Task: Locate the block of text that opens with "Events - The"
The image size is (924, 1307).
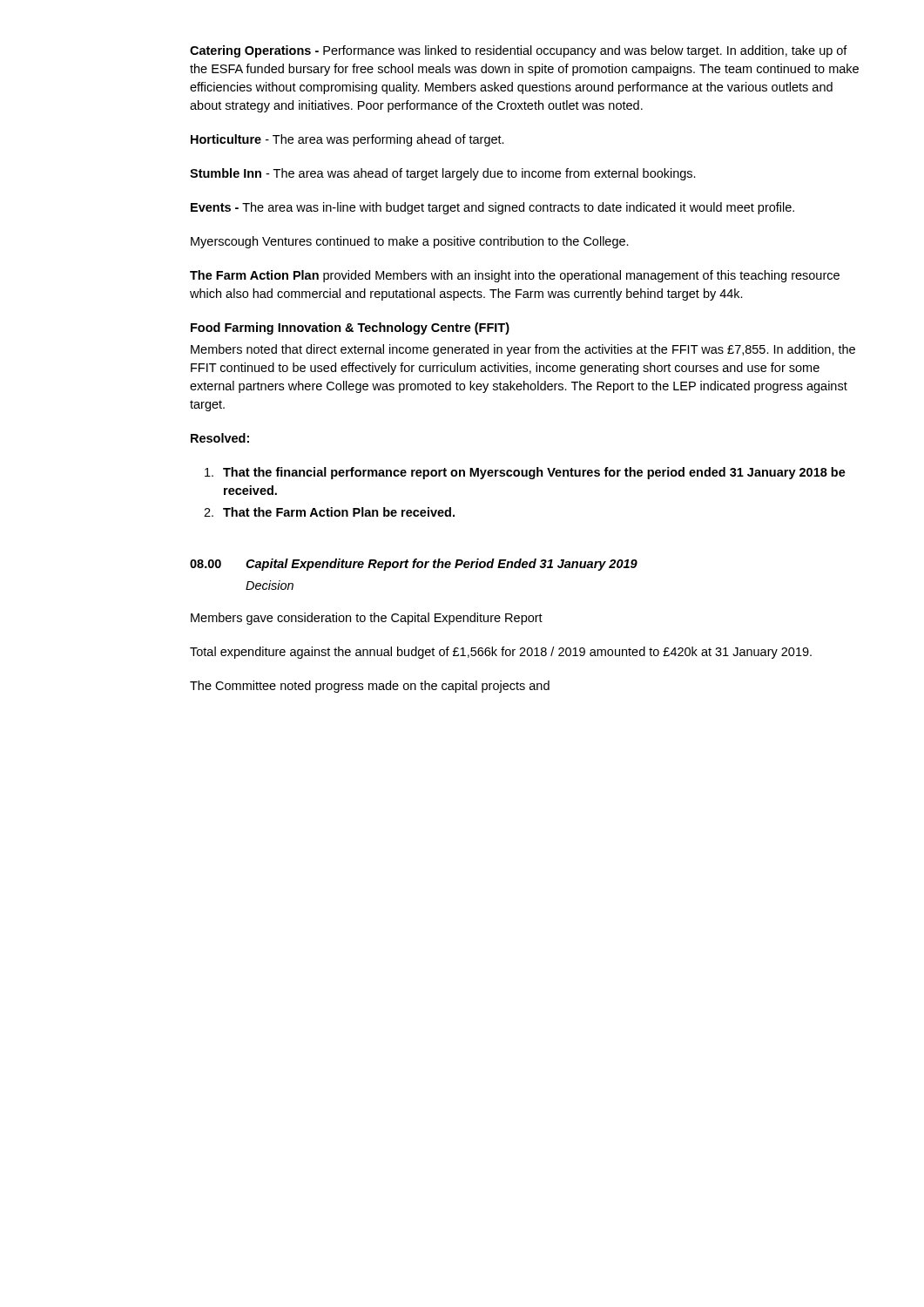Action: [x=493, y=207]
